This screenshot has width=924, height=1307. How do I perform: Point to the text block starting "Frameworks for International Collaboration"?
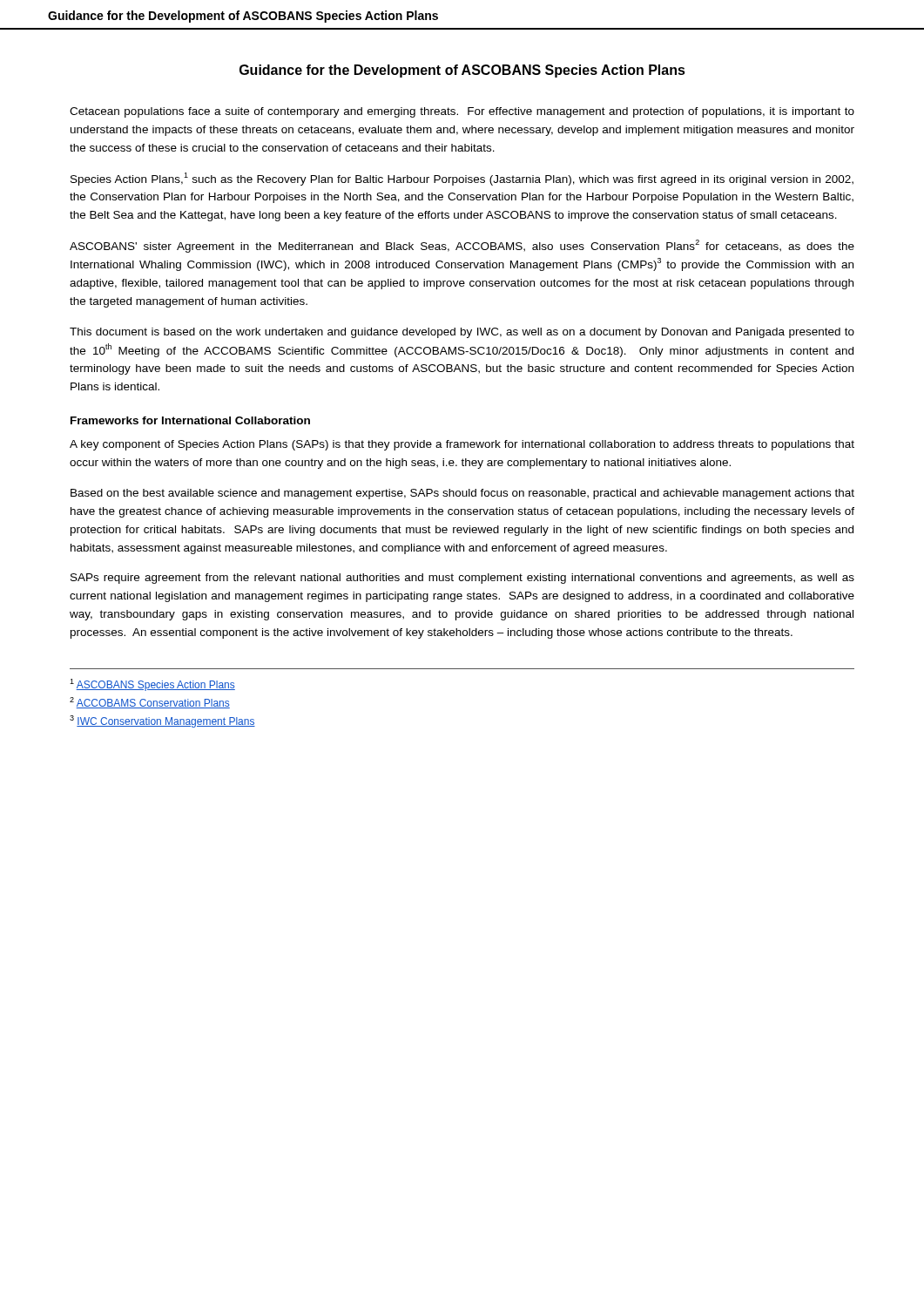[x=190, y=420]
